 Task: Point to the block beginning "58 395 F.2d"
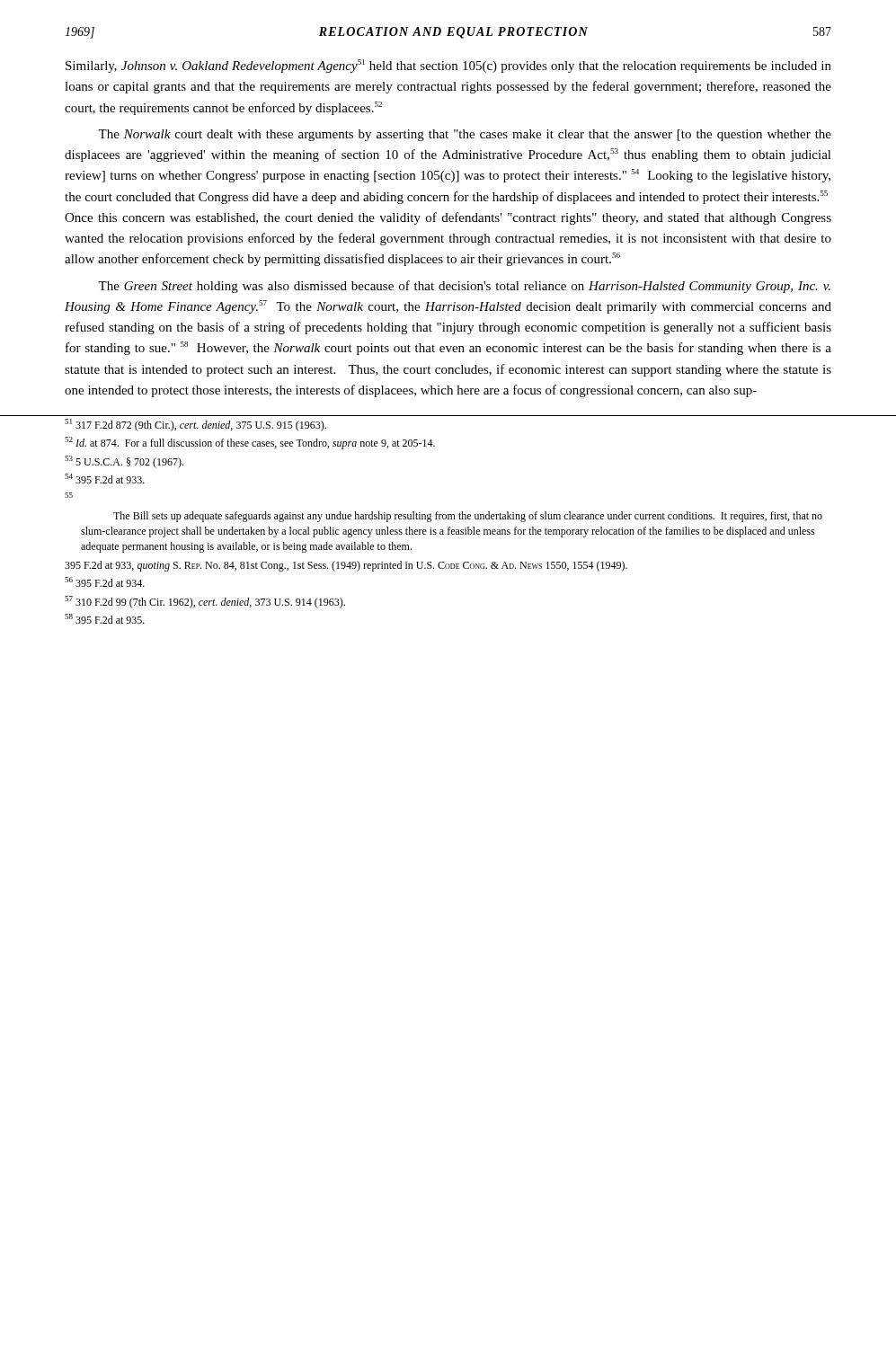pos(105,620)
